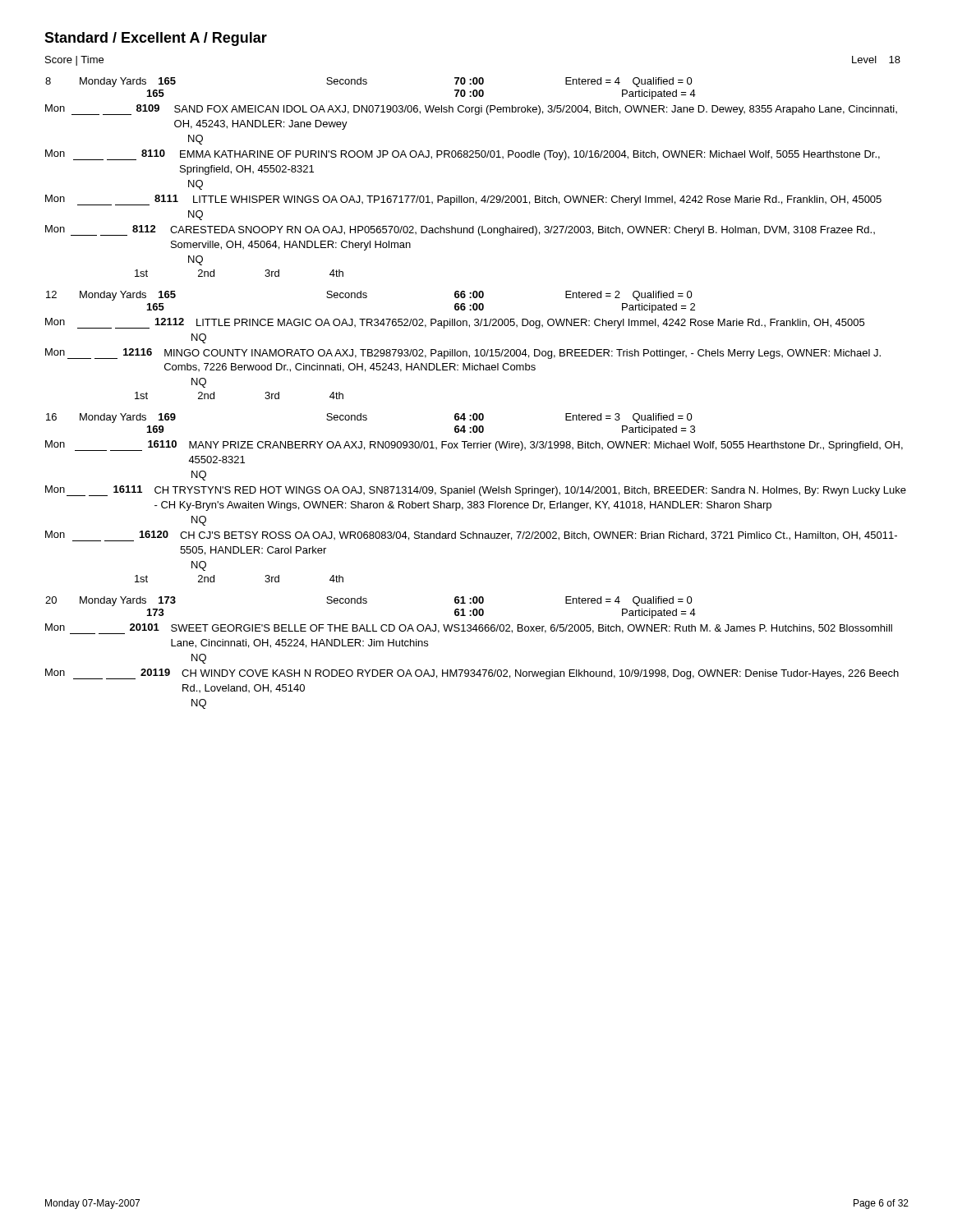Find the title that reads "Standard / Excellent A /"

156,38
